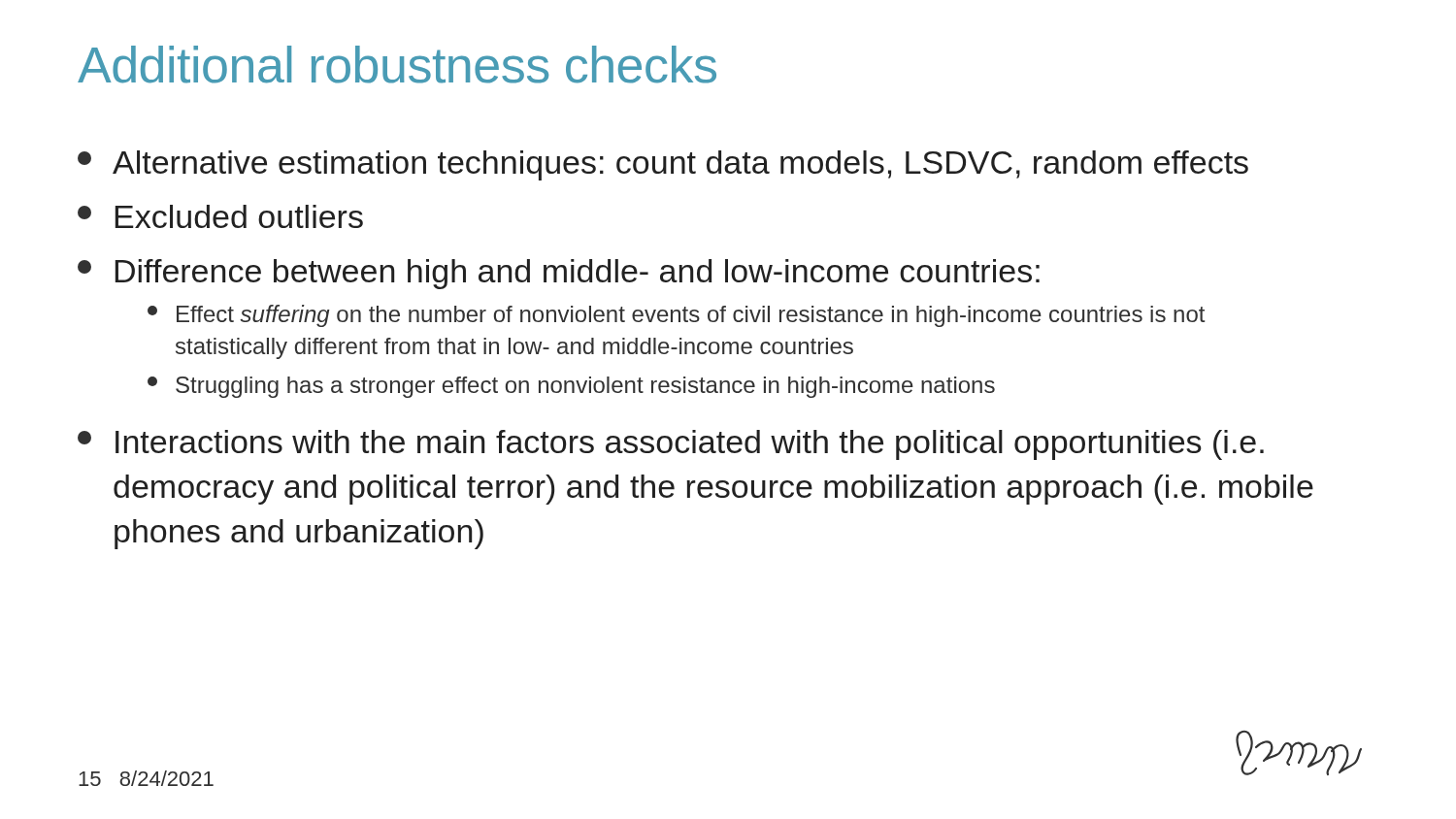
Task: Point to the text starting "Interactions with the"
Action: [696, 487]
